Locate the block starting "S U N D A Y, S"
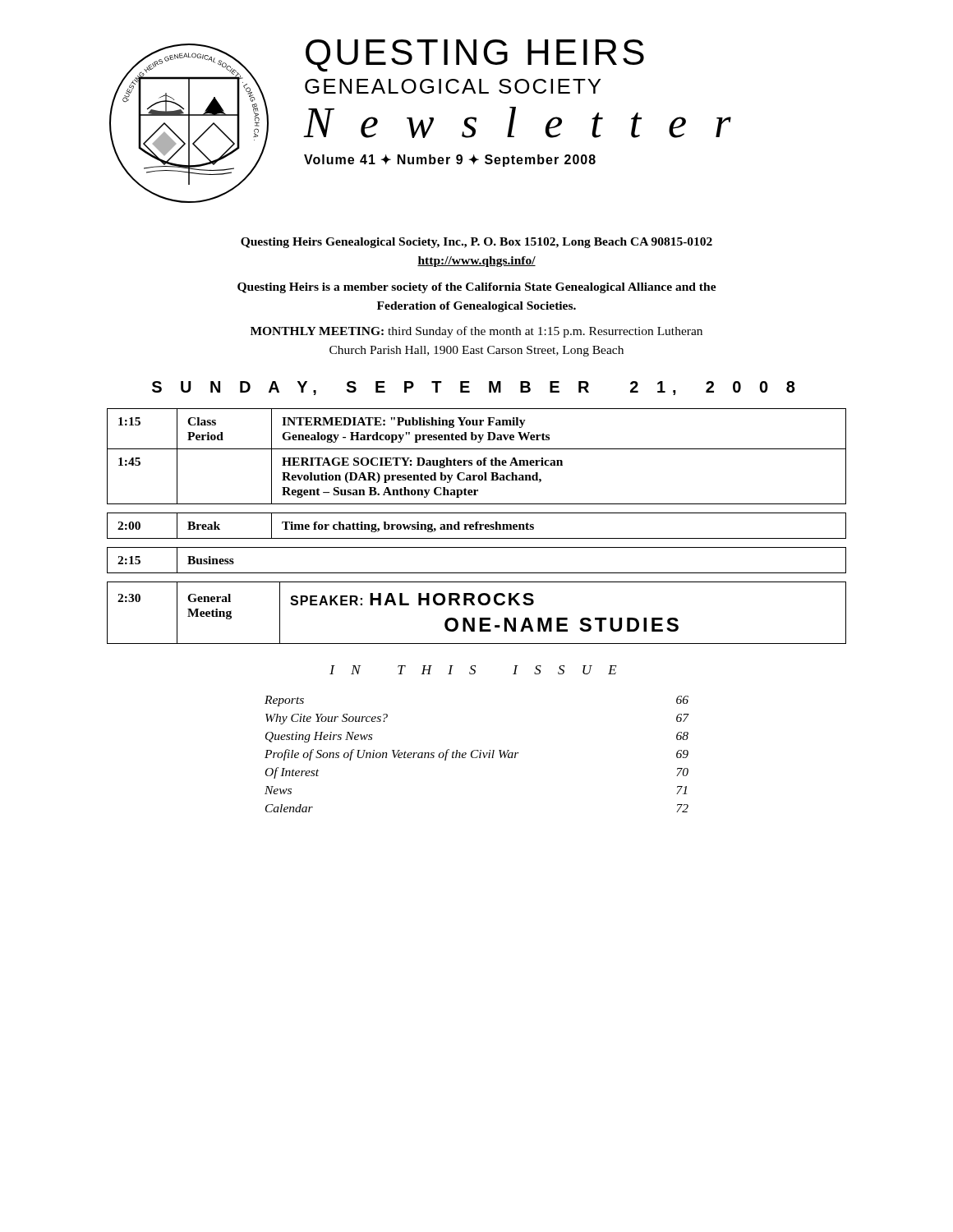The image size is (953, 1232). pyautogui.click(x=476, y=386)
